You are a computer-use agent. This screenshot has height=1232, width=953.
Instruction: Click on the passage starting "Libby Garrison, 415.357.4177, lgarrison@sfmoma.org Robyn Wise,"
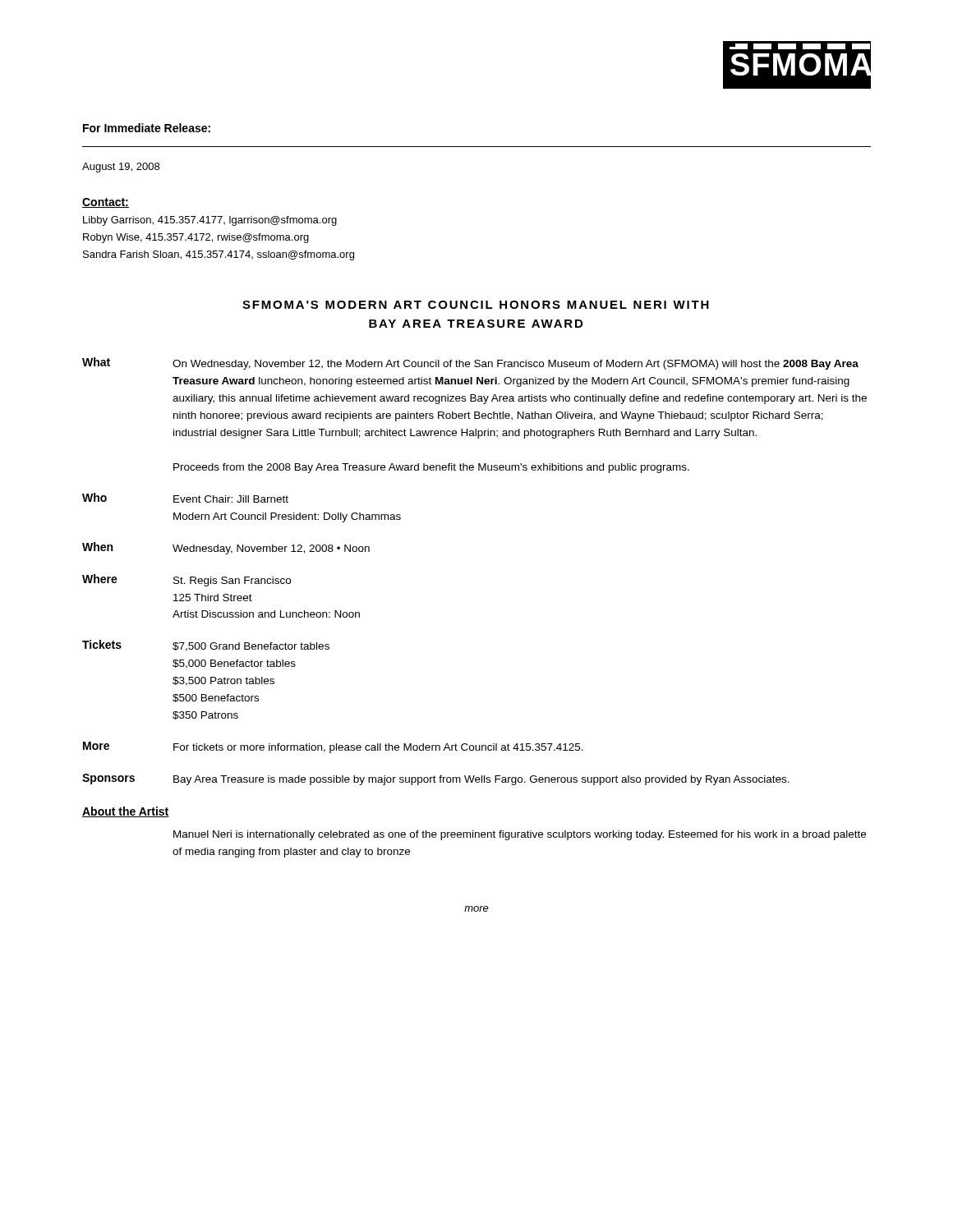click(x=218, y=237)
